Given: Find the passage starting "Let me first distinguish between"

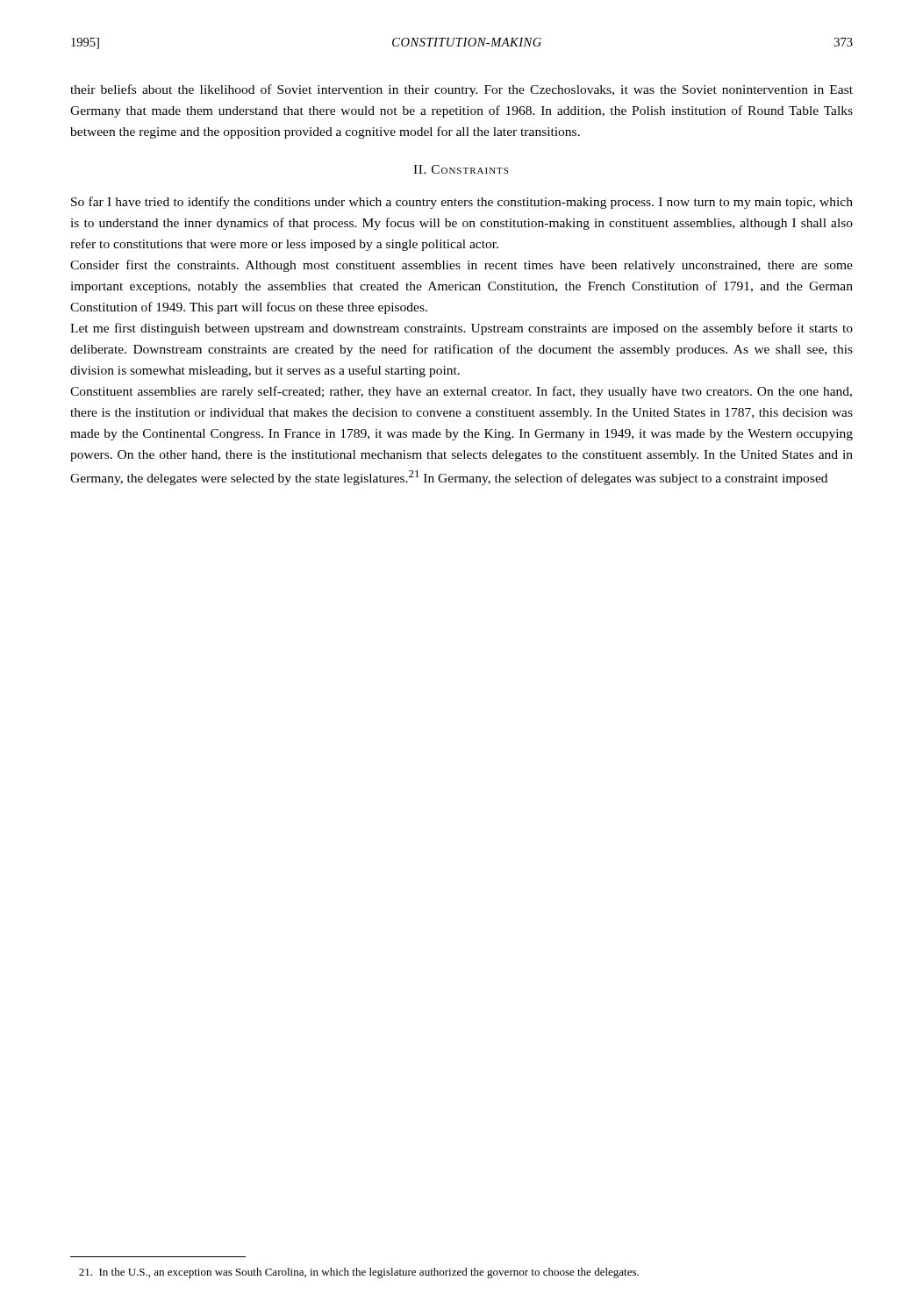Looking at the screenshot, I should tap(462, 349).
